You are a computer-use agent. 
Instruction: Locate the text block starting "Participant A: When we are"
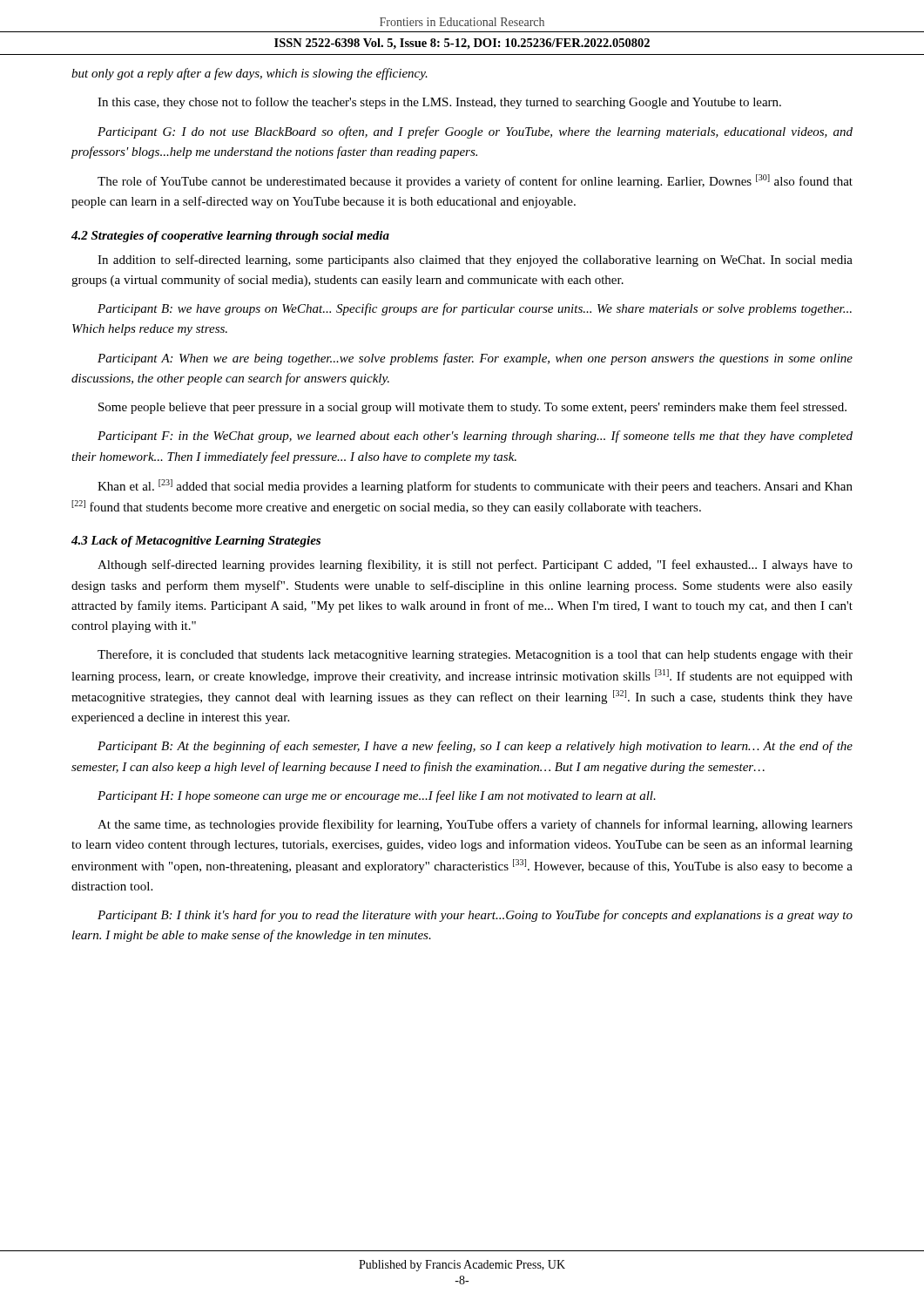(462, 368)
